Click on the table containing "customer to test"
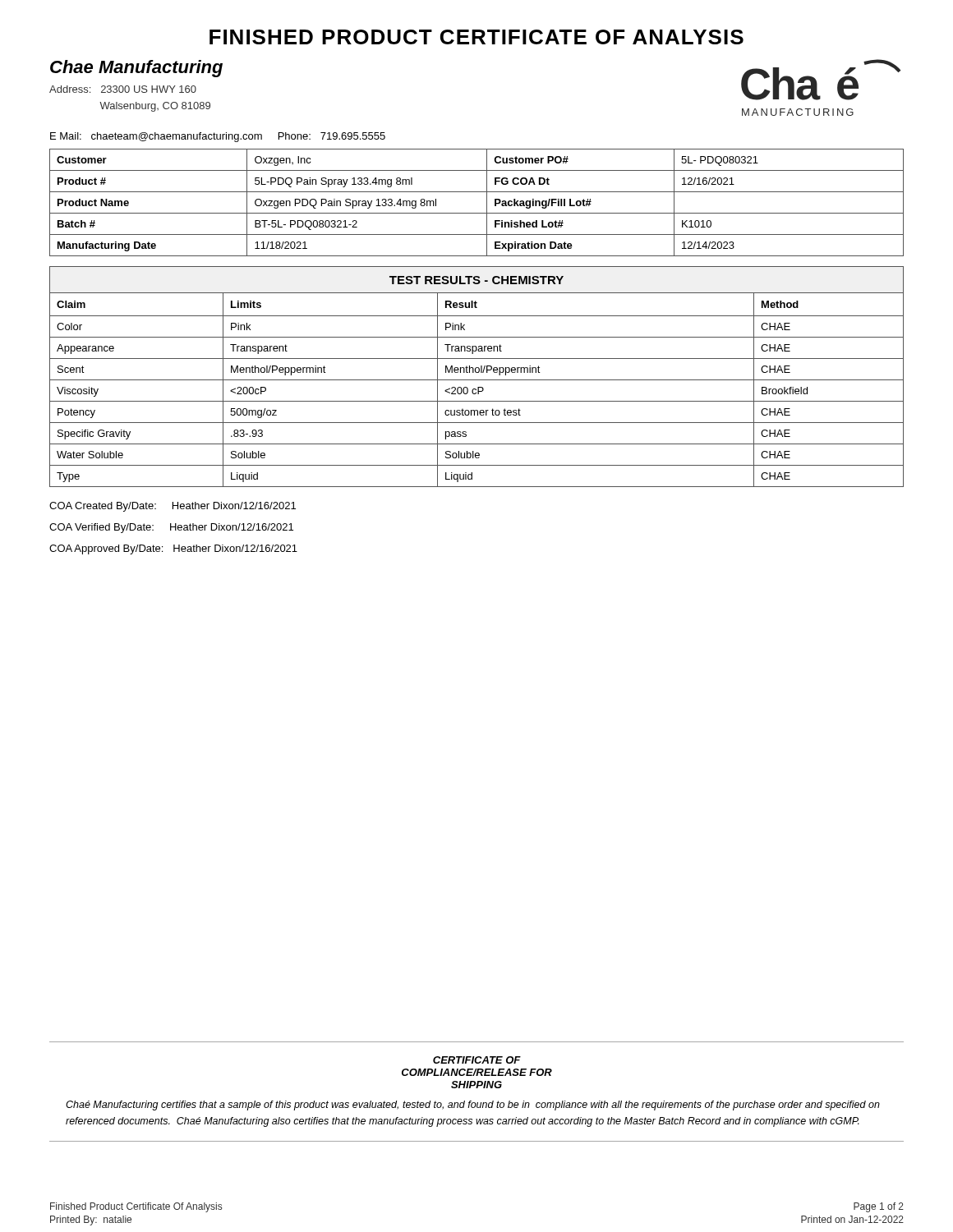953x1232 pixels. tap(476, 390)
